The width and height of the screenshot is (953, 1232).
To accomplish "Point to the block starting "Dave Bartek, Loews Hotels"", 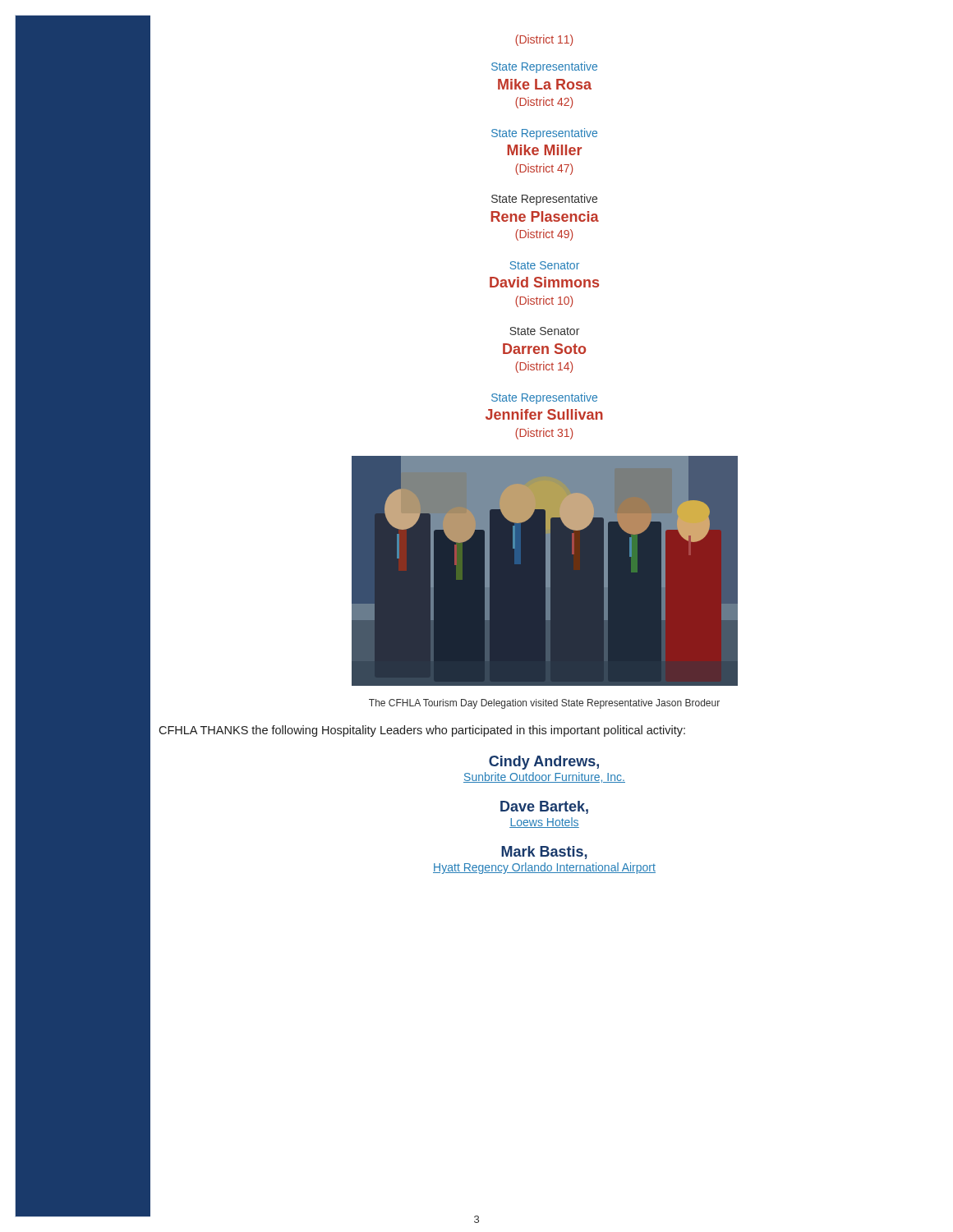I will [544, 814].
